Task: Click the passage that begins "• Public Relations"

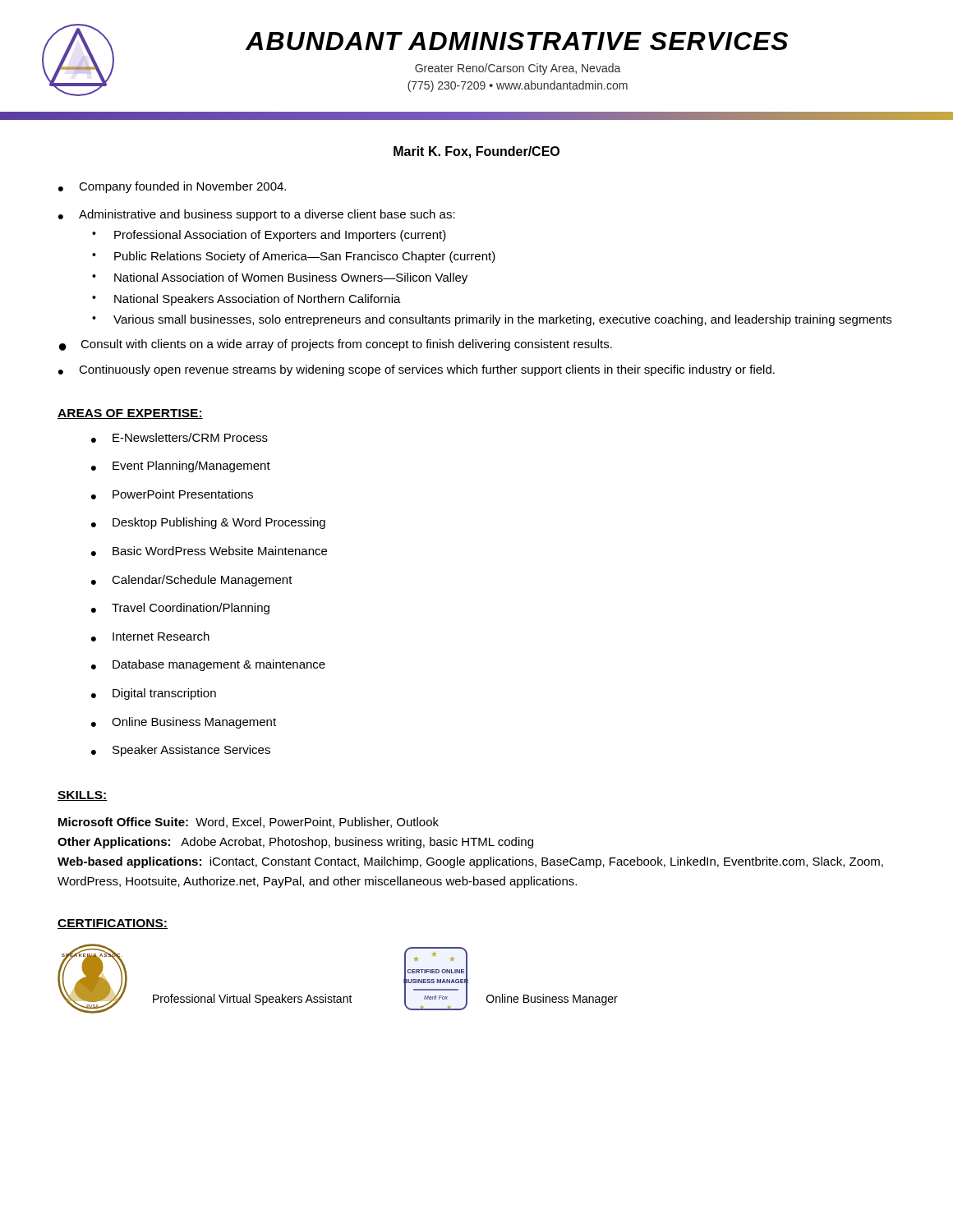Action: (294, 256)
